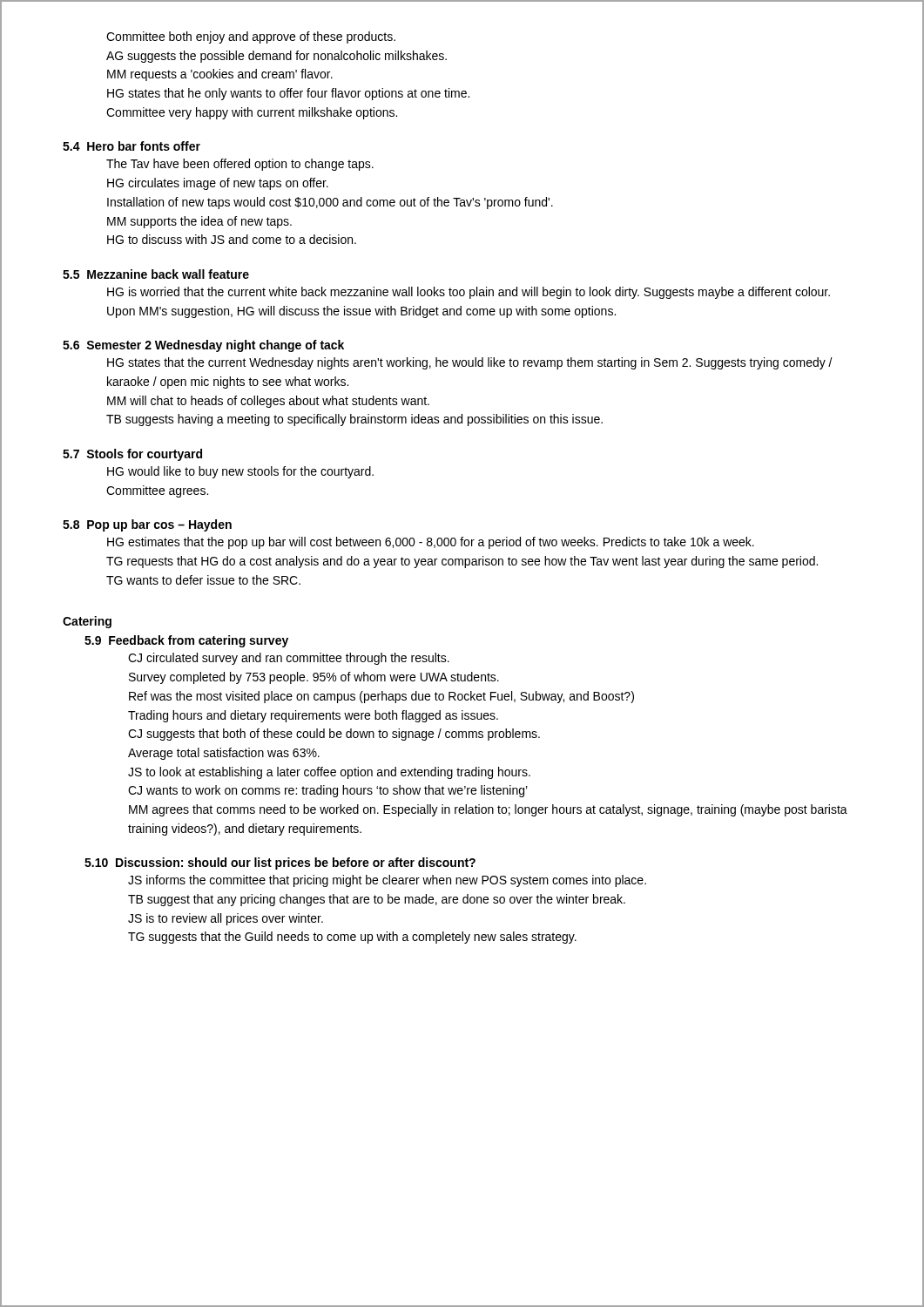Navigate to the passage starting "5.6 Semester 2 Wednesday night"
The height and width of the screenshot is (1307, 924).
204,345
